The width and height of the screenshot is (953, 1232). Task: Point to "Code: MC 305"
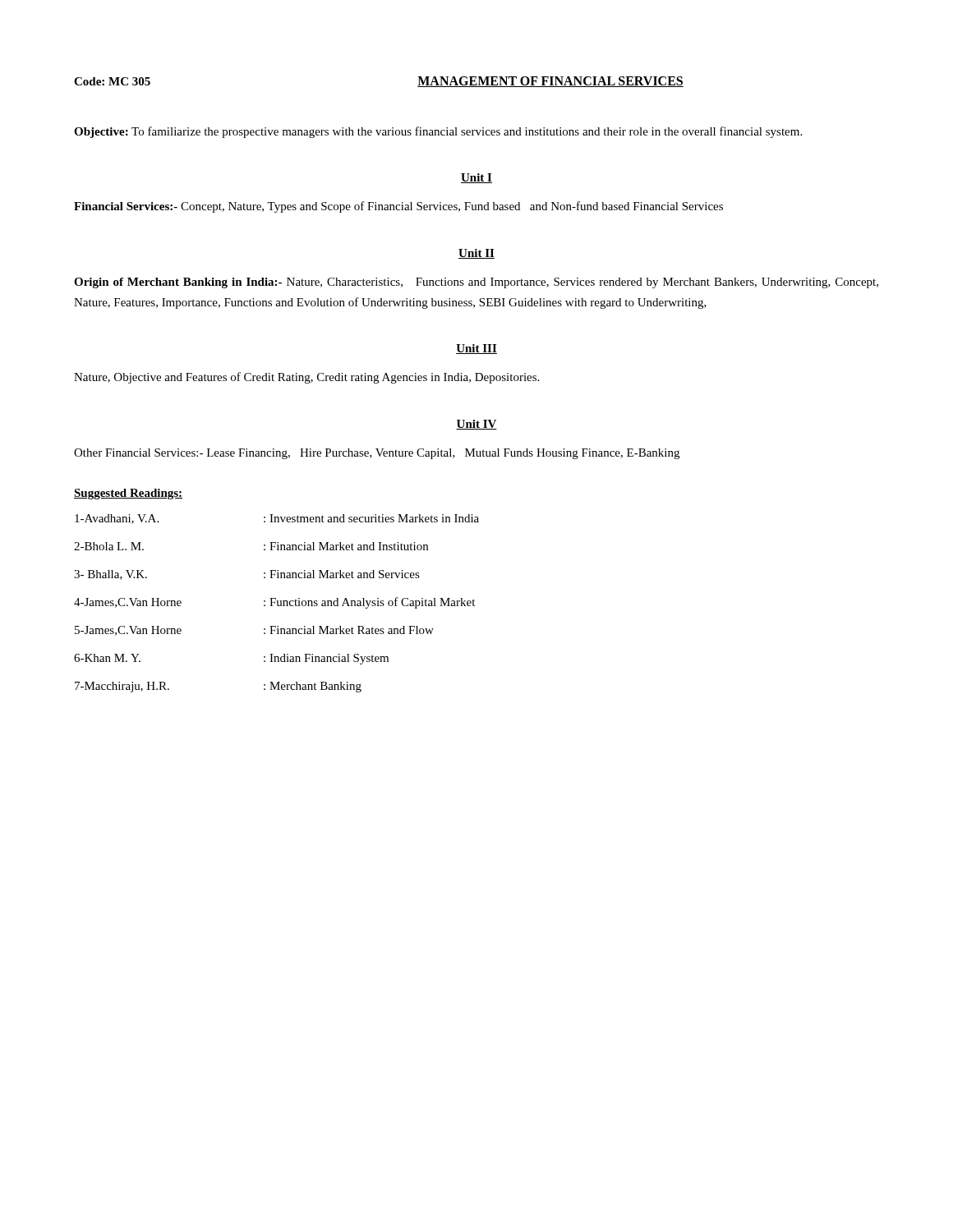[112, 81]
